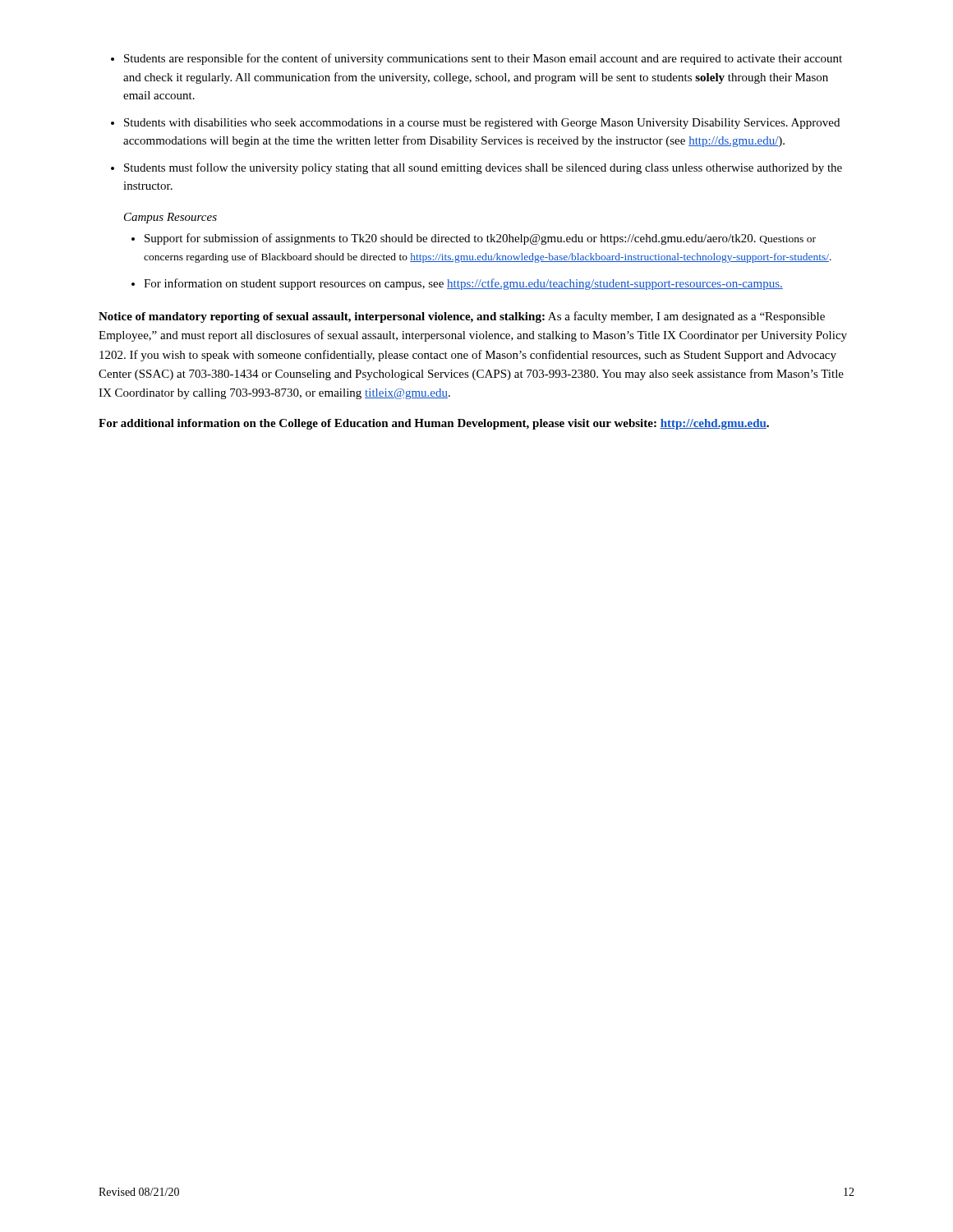The width and height of the screenshot is (953, 1232).
Task: Locate the block of text that opens with "For additional information on the College"
Action: (x=434, y=423)
